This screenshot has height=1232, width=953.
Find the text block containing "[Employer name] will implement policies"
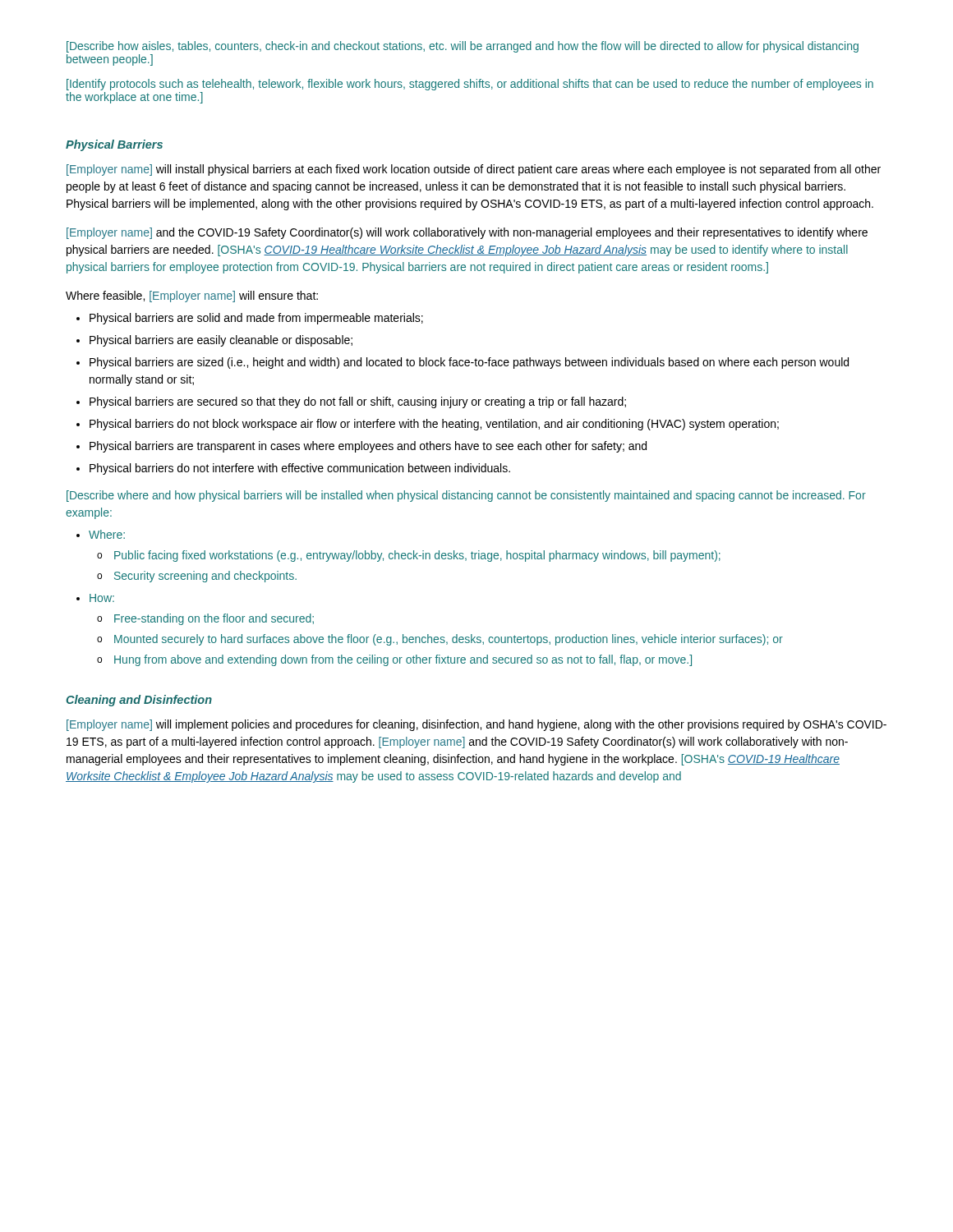476,750
